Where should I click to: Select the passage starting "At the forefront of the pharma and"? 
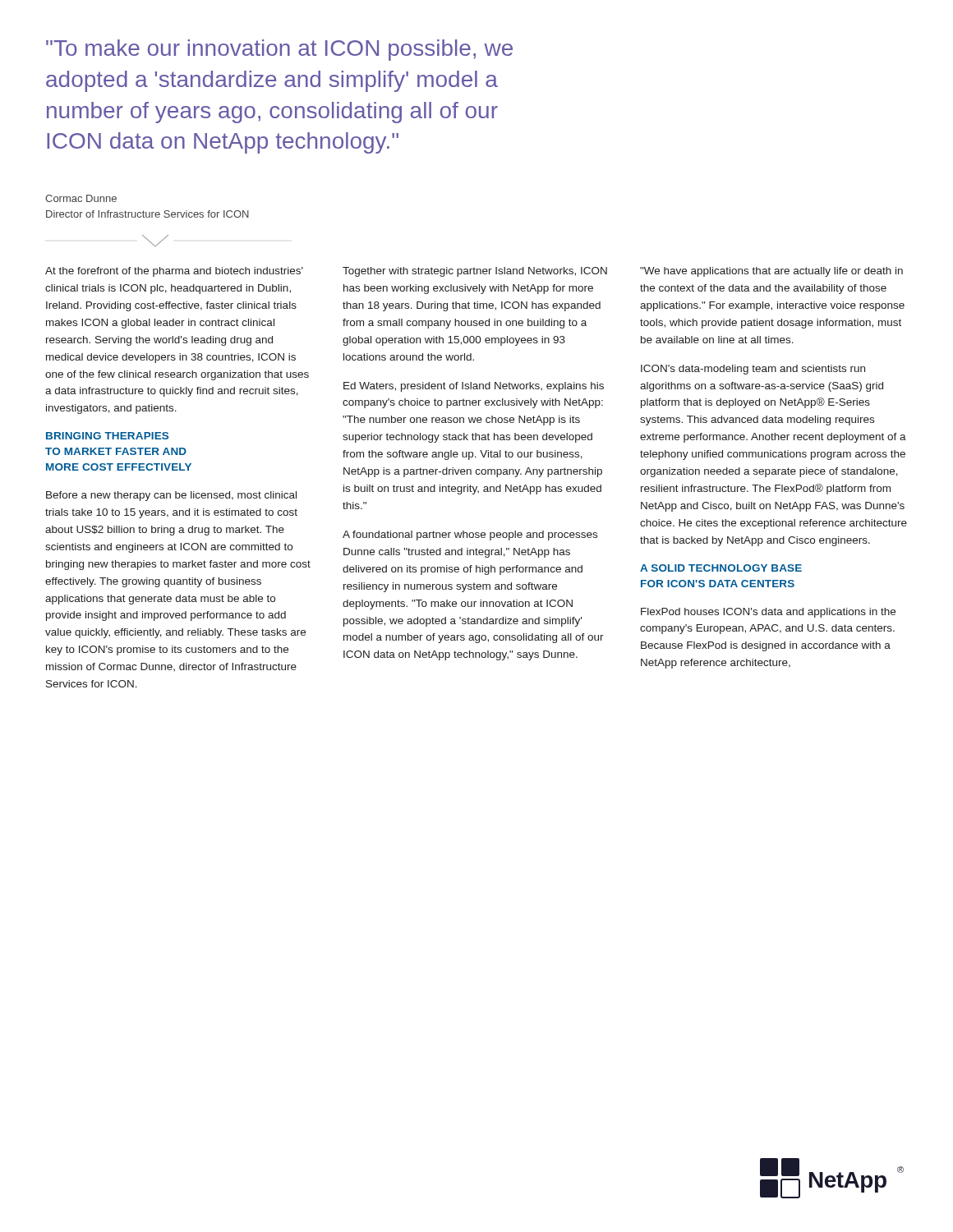[179, 340]
